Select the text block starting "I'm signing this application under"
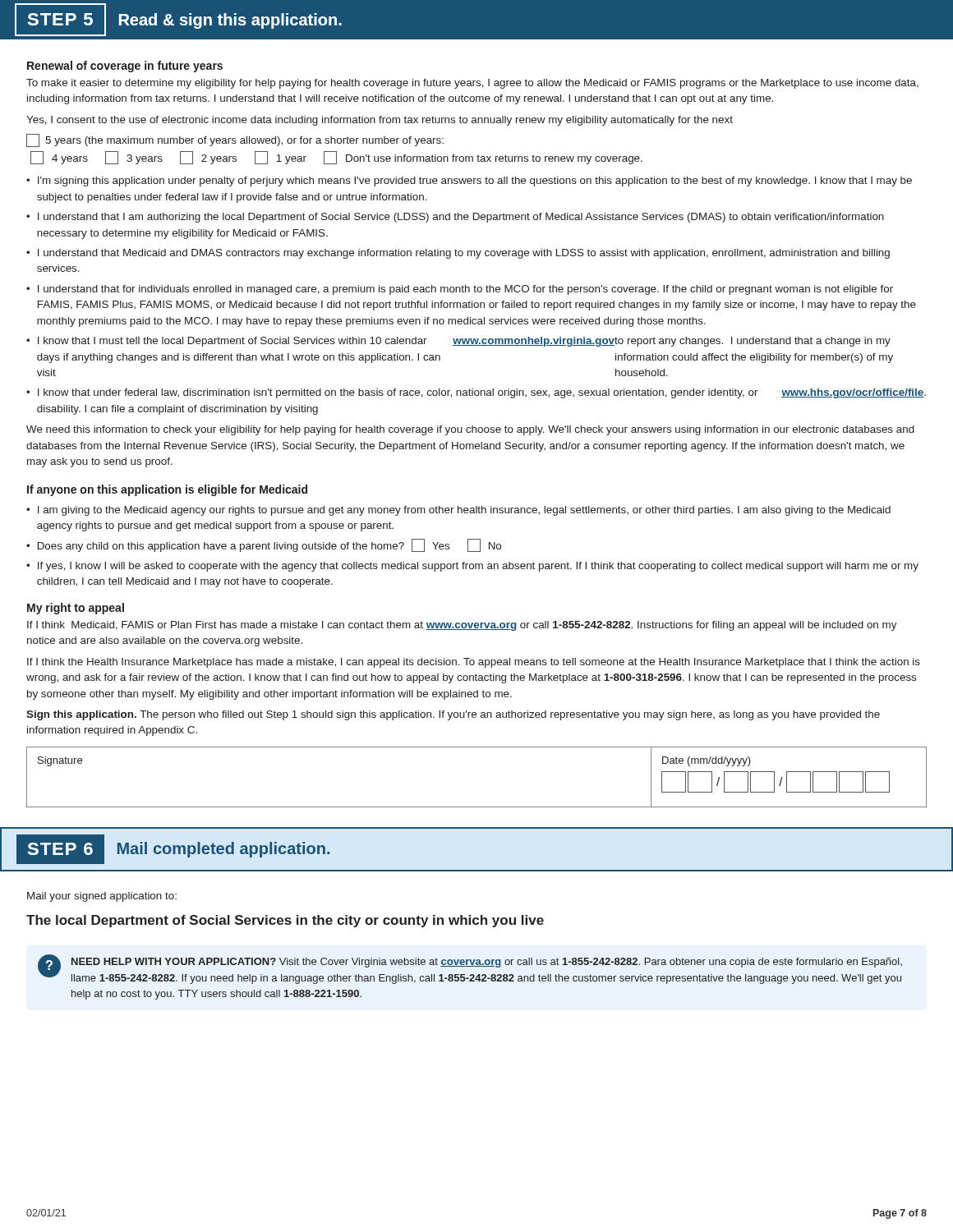 (474, 188)
